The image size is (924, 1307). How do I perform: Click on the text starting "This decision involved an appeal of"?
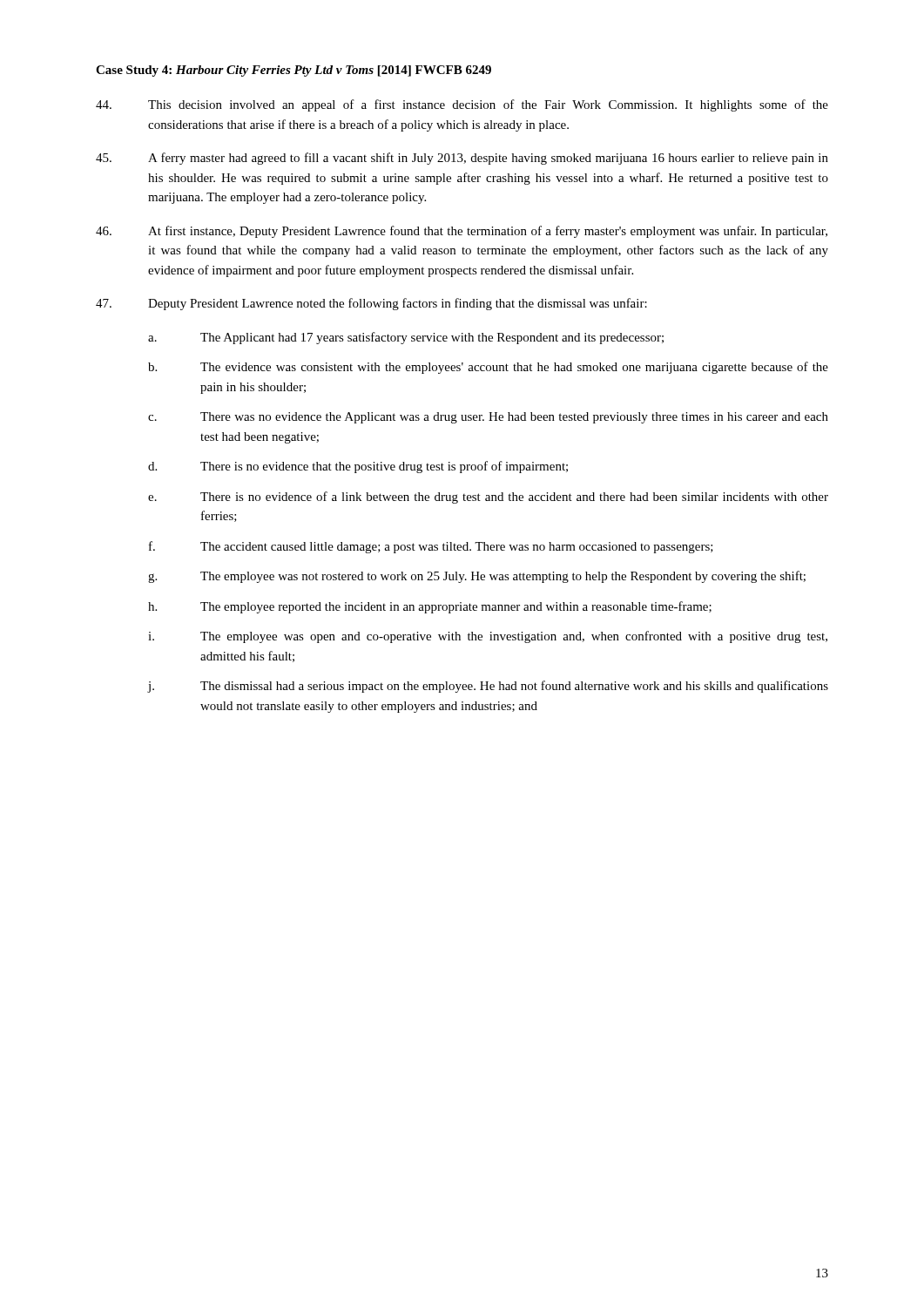pyautogui.click(x=462, y=115)
